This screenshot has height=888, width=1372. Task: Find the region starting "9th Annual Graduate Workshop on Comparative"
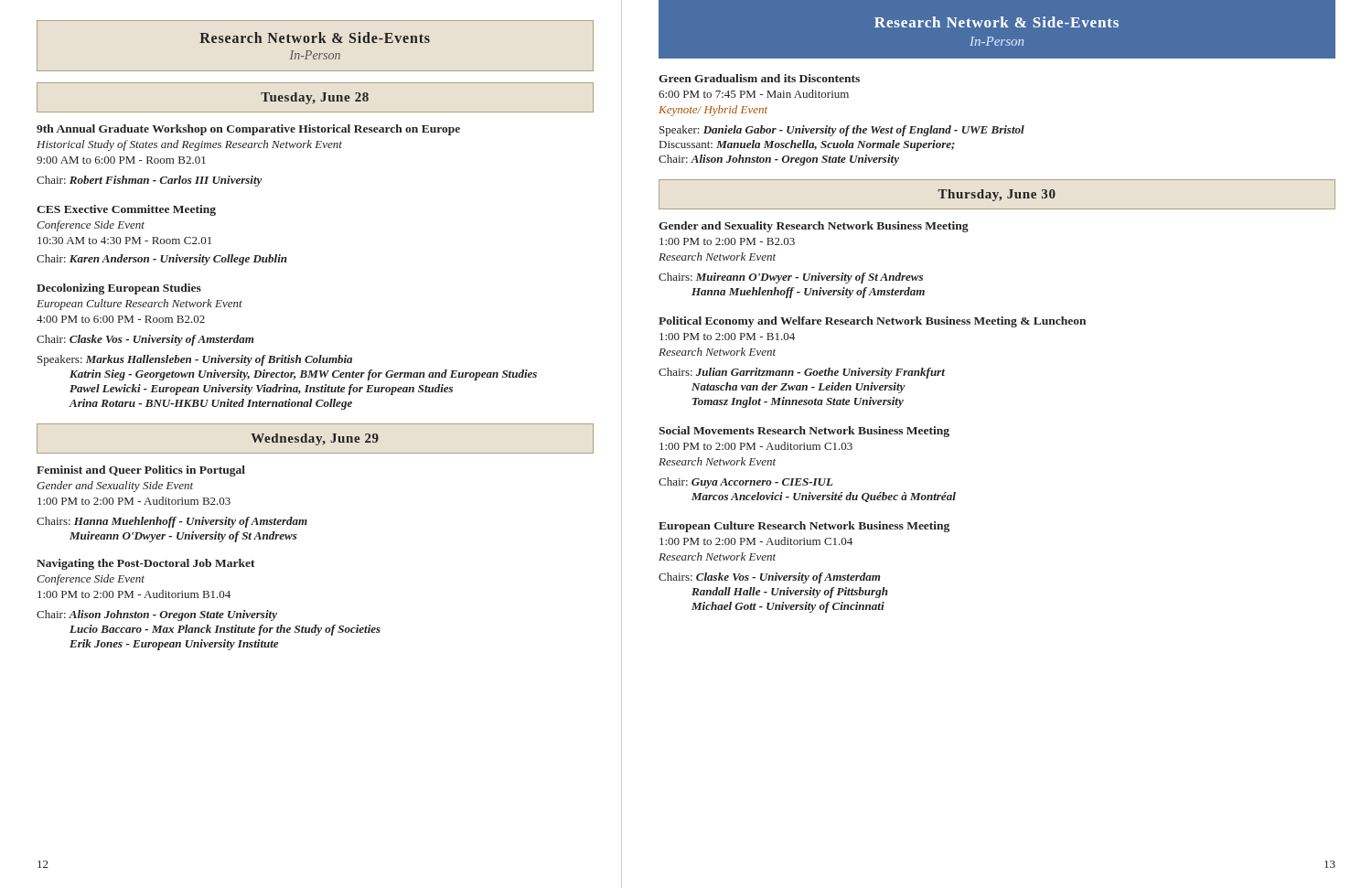click(315, 155)
